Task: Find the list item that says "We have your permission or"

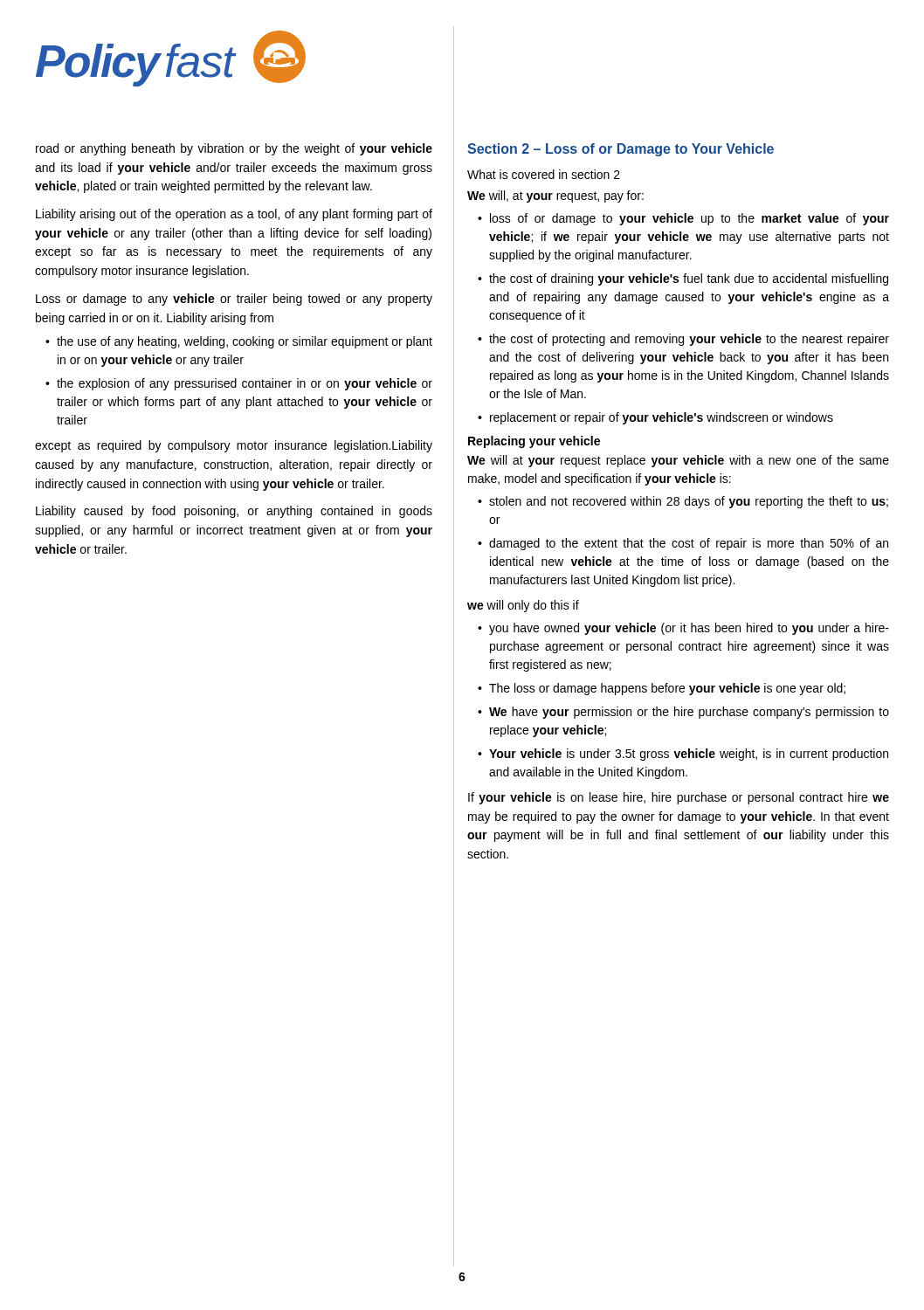Action: (x=689, y=721)
